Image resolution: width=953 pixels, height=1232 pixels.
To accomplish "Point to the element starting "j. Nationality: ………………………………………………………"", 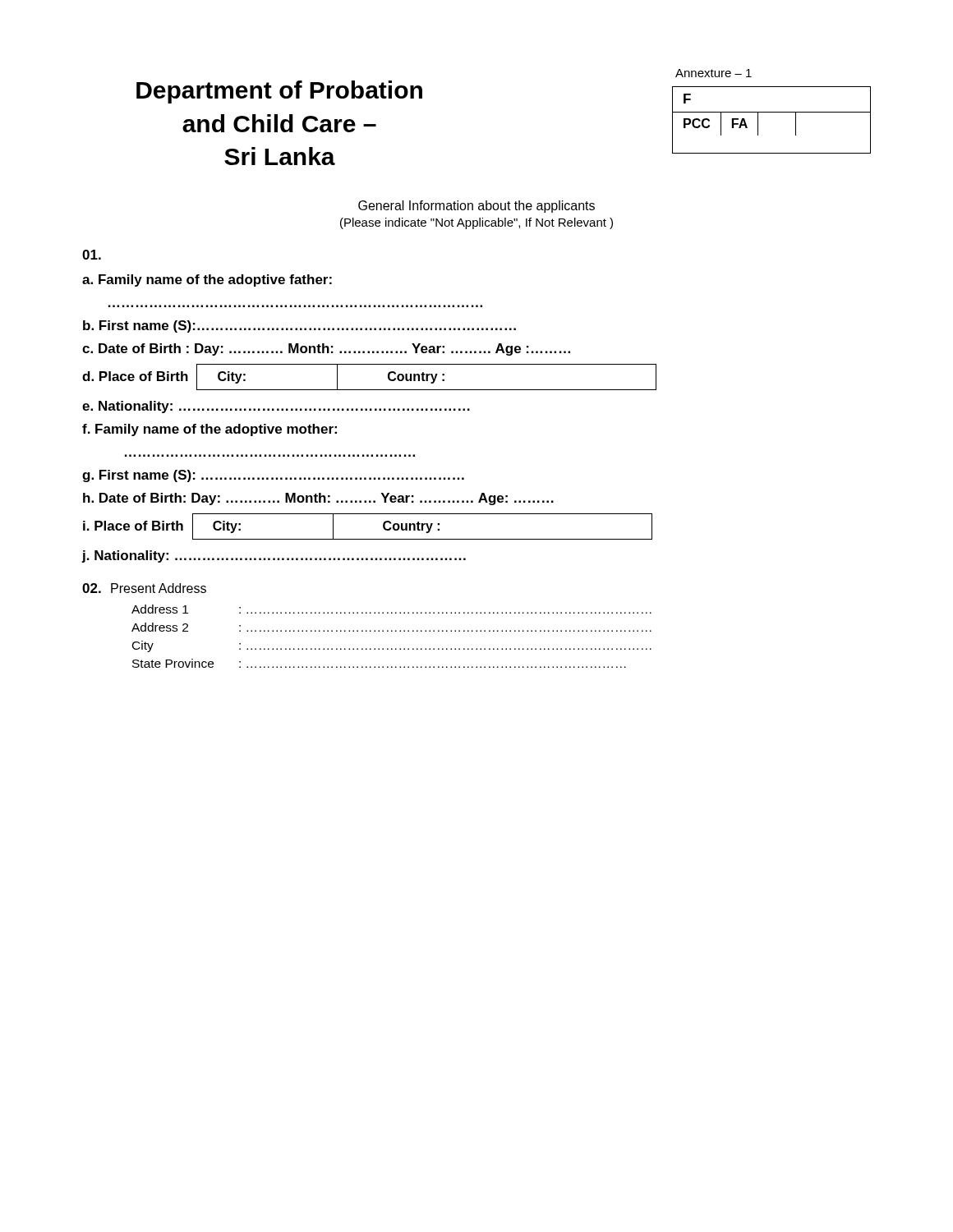I will (275, 555).
